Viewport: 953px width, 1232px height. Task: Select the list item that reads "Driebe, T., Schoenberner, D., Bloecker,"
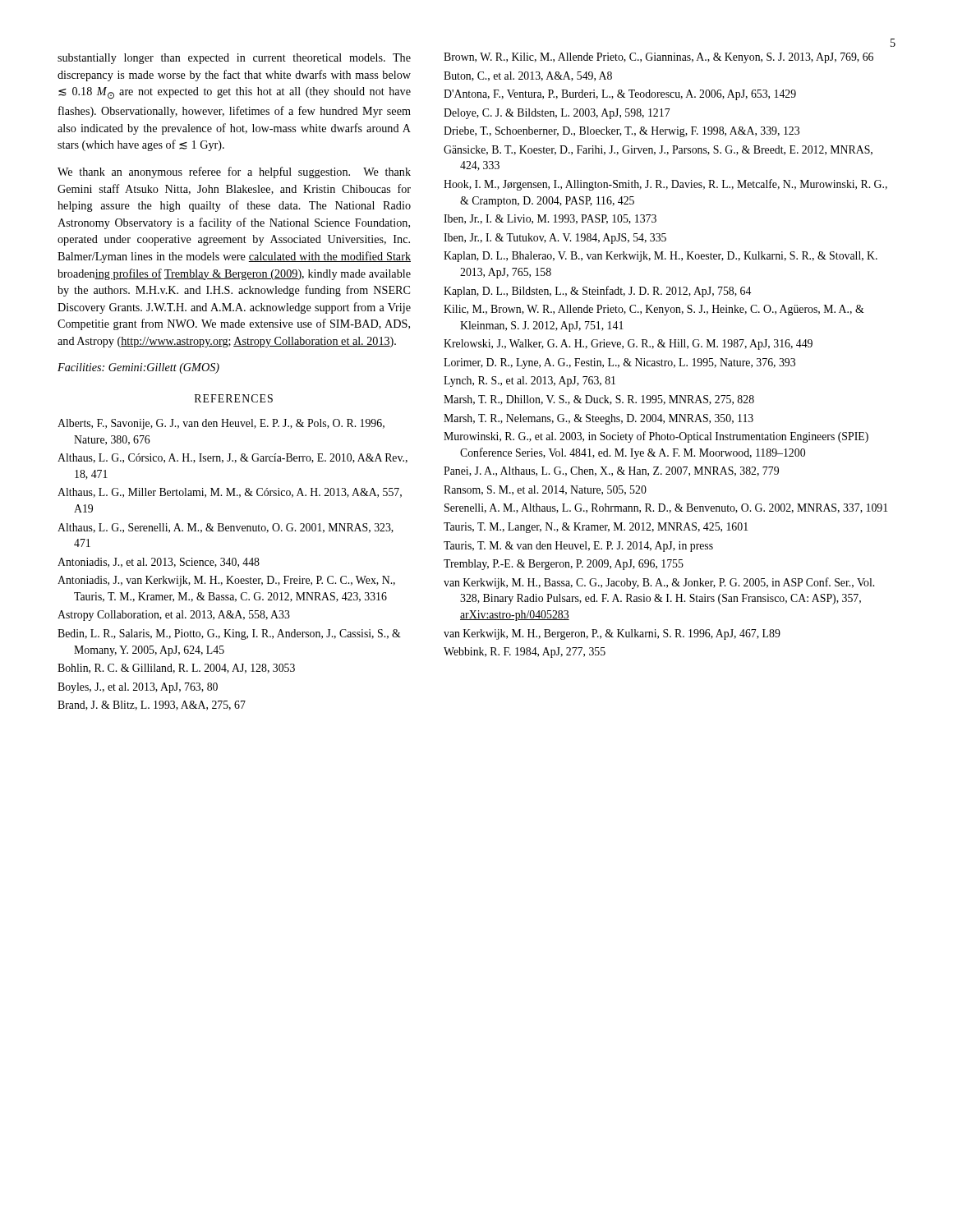(622, 131)
